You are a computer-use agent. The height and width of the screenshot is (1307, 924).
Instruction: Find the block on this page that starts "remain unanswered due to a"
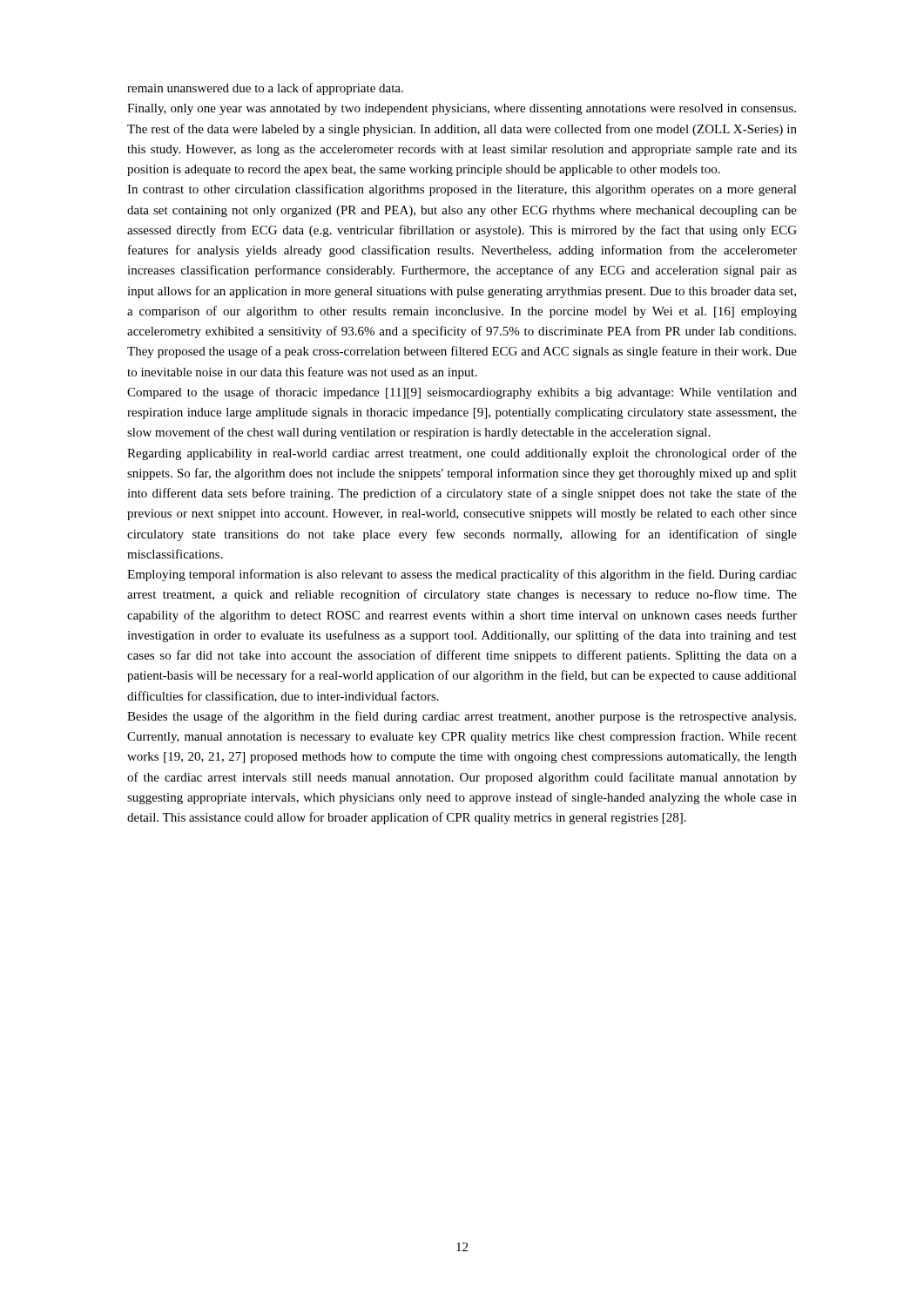[462, 453]
